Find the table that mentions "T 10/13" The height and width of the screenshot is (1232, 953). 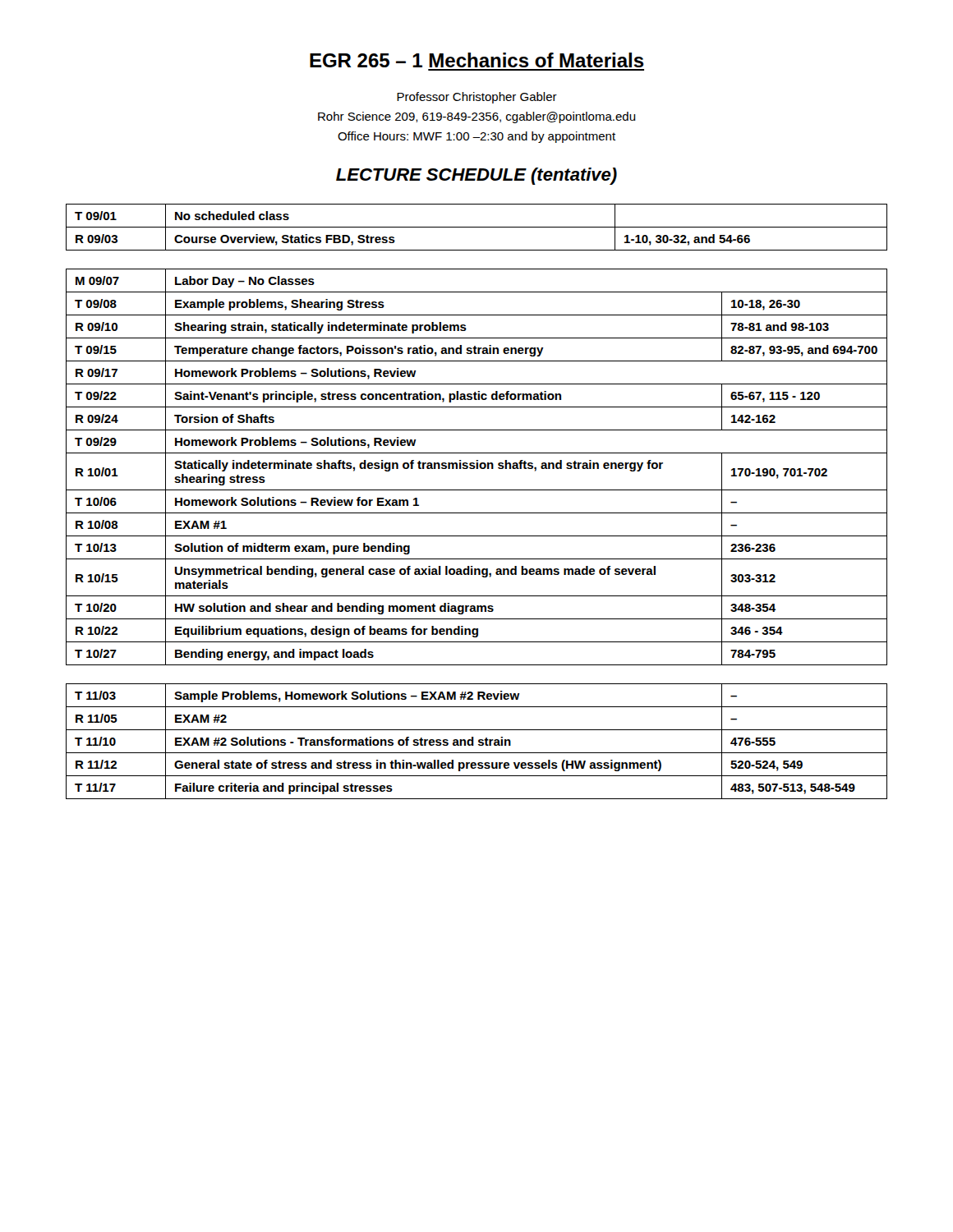(476, 467)
